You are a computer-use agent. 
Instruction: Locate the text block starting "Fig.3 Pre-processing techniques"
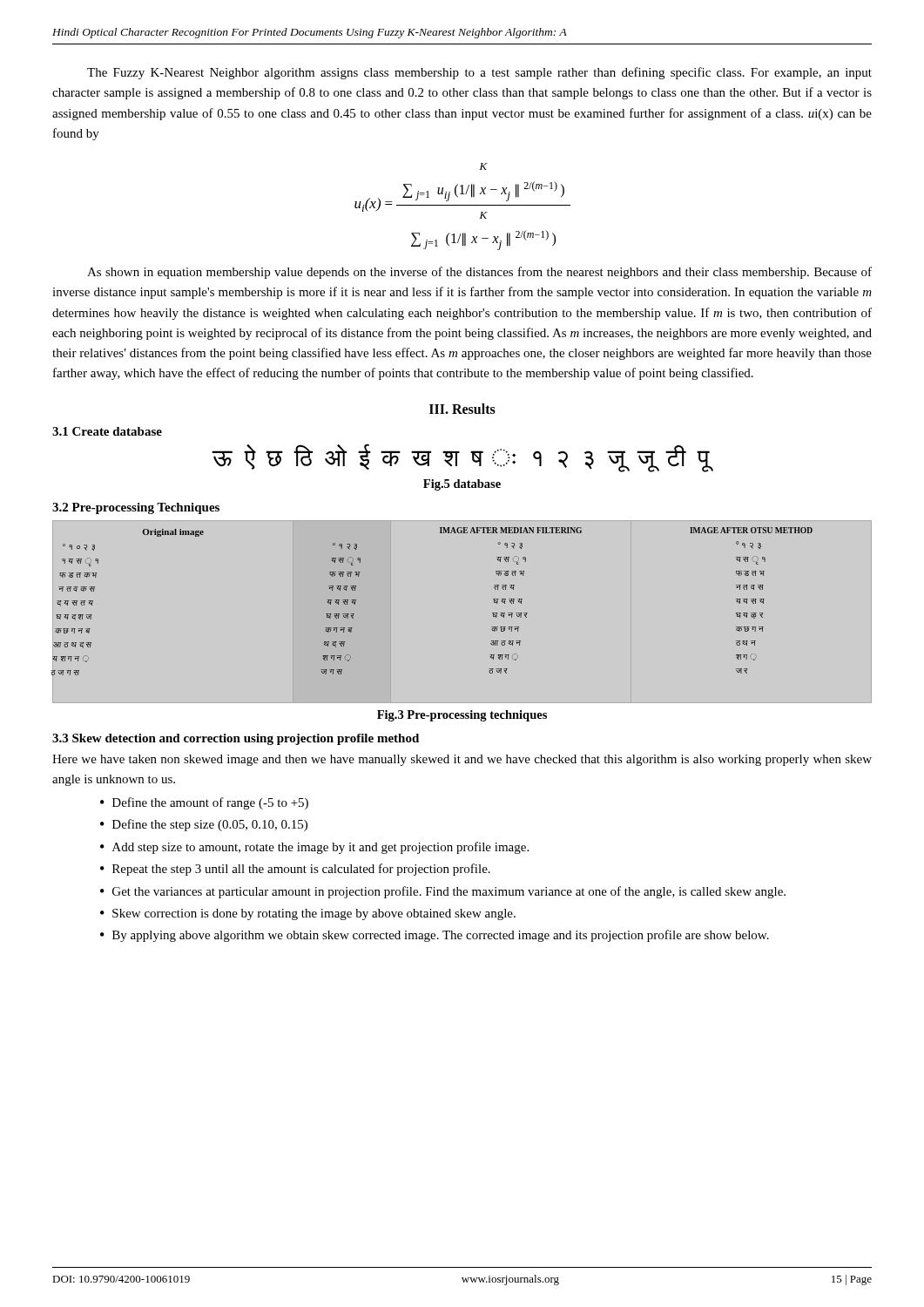462,714
